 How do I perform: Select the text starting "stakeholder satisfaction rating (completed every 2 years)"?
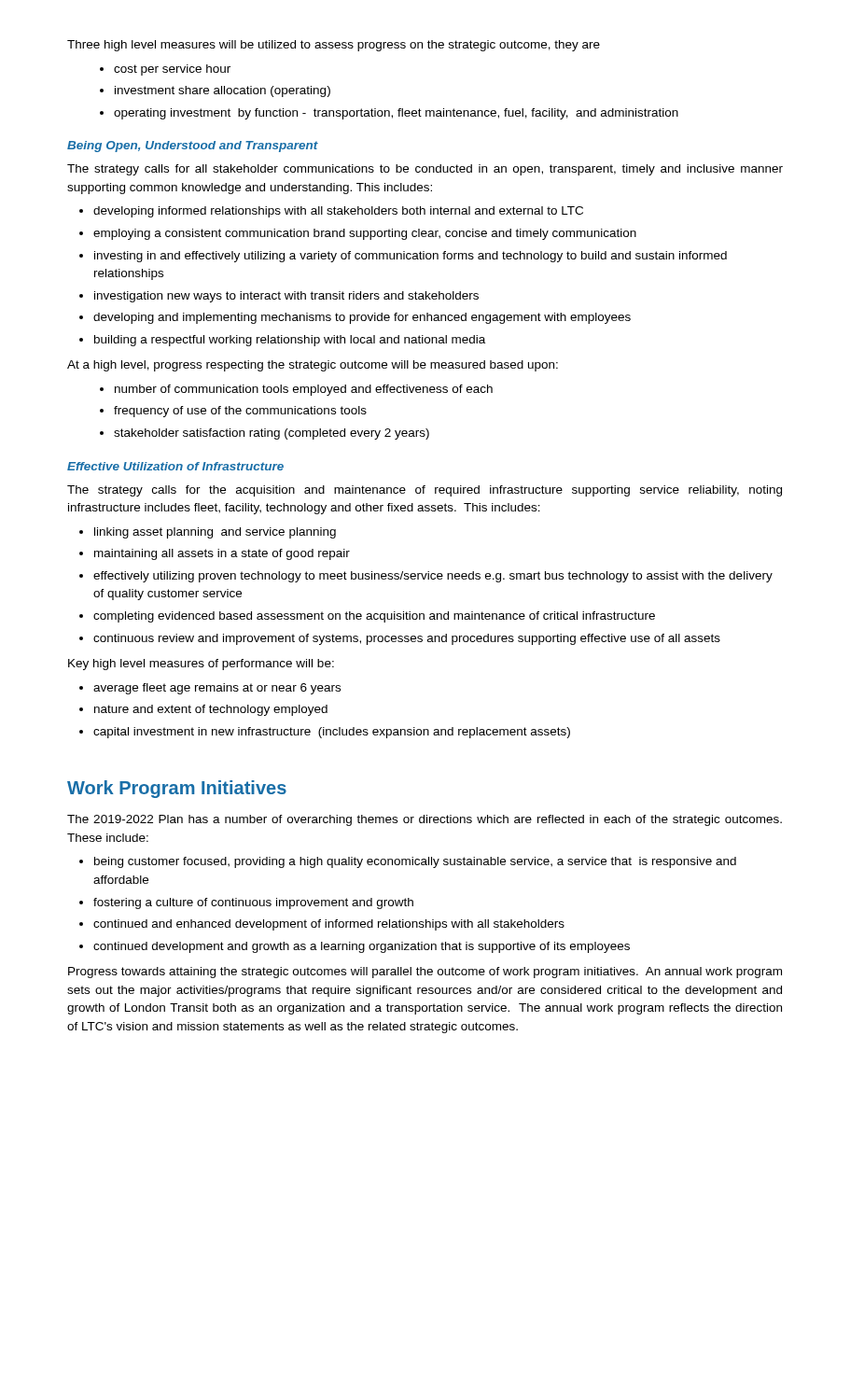(x=272, y=433)
